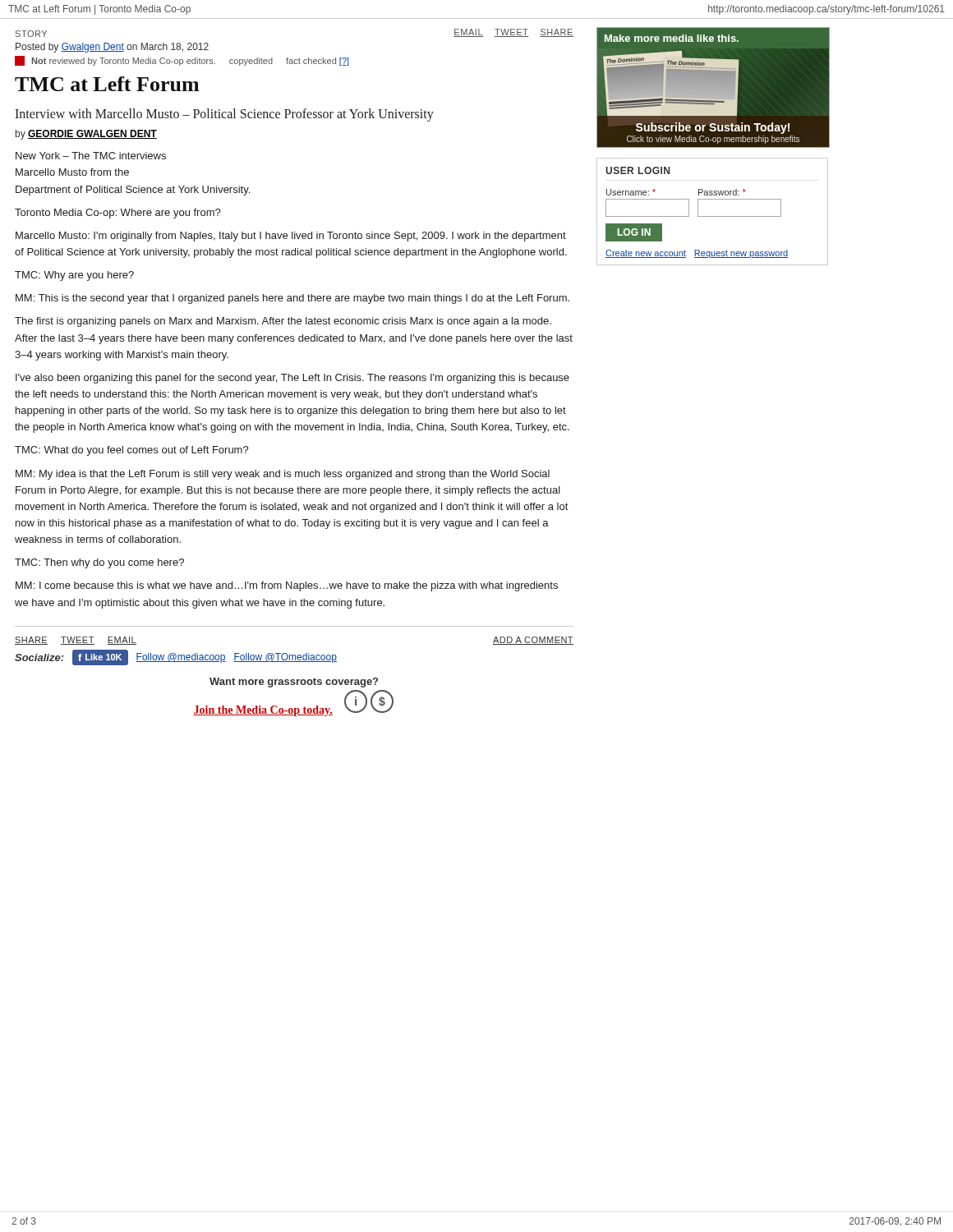Screen dimensions: 1232x953
Task: Click the passage that begins "USER LOGIN Username: *"
Action: tap(712, 211)
